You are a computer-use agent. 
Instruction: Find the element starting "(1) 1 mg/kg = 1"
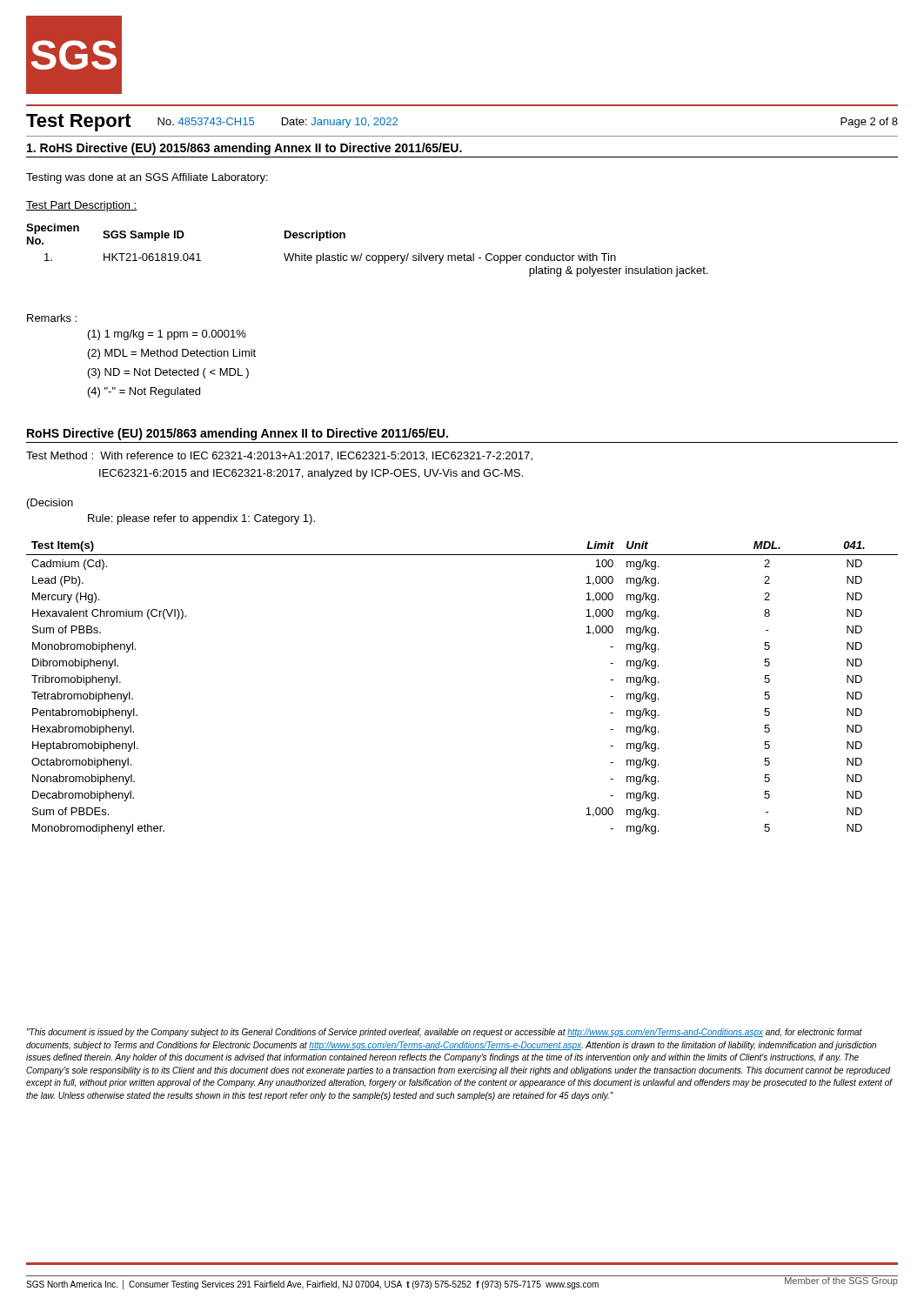click(167, 334)
